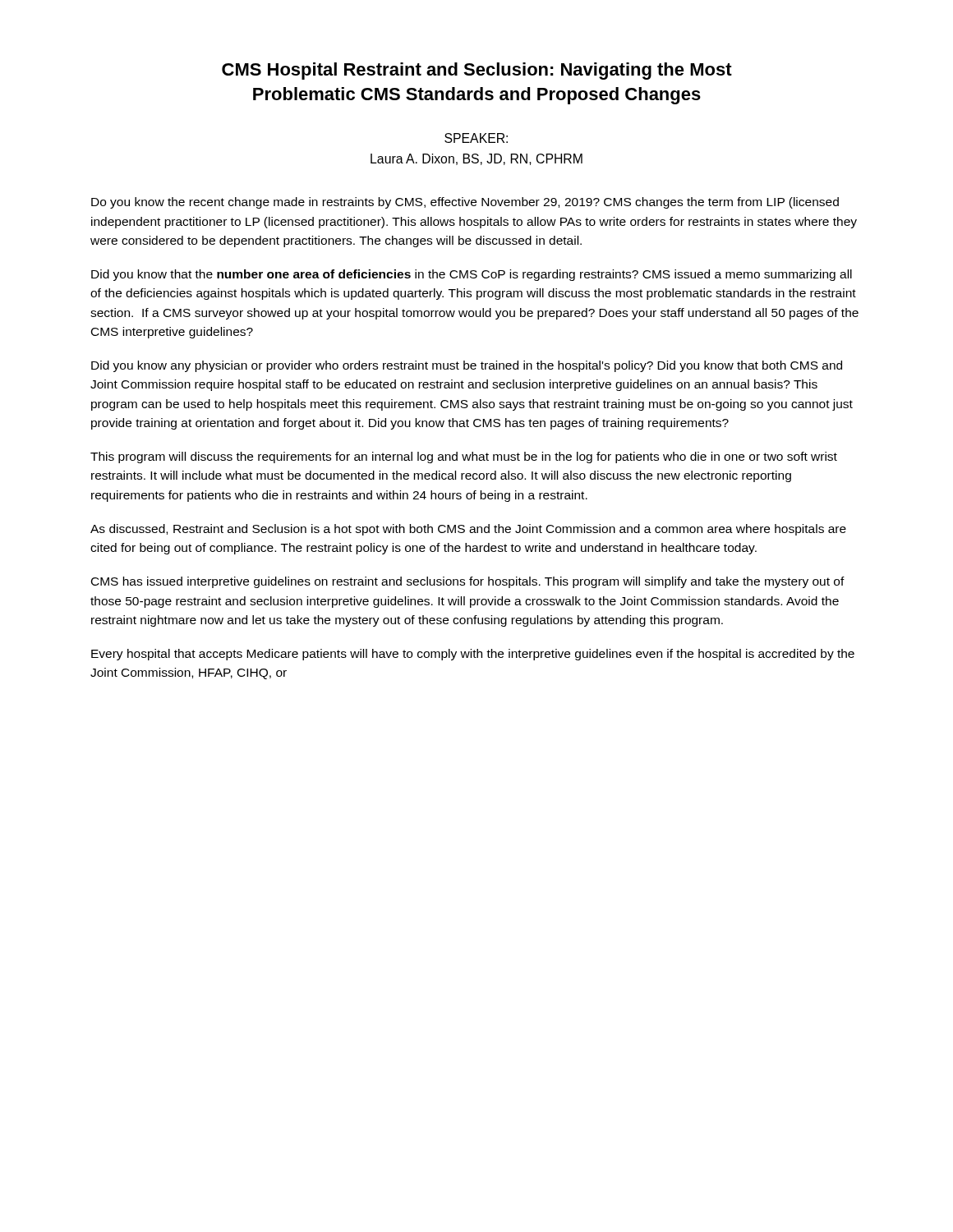
Task: Select the text block that says "This program will discuss the"
Action: click(x=464, y=475)
